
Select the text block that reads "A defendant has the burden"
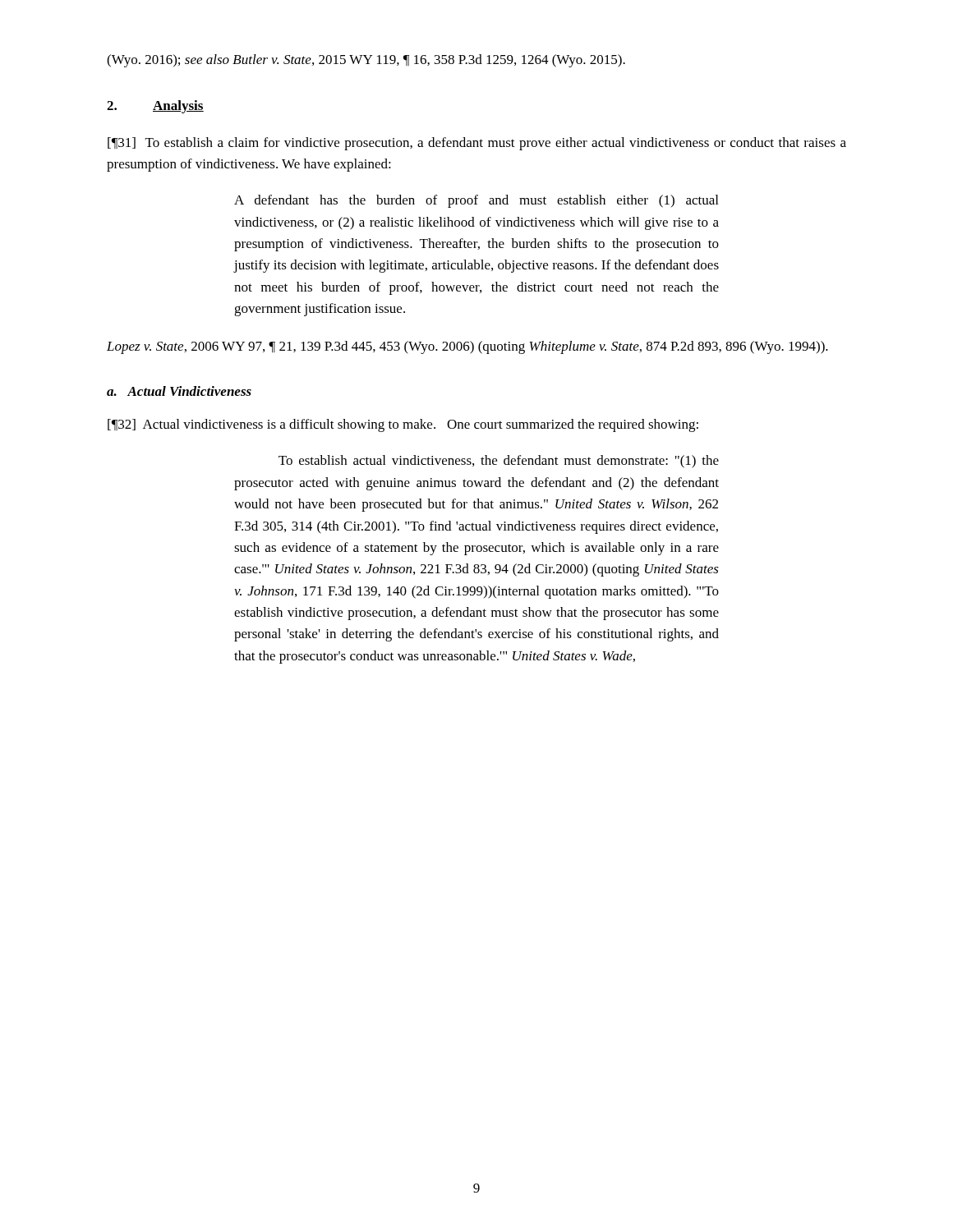coord(476,254)
